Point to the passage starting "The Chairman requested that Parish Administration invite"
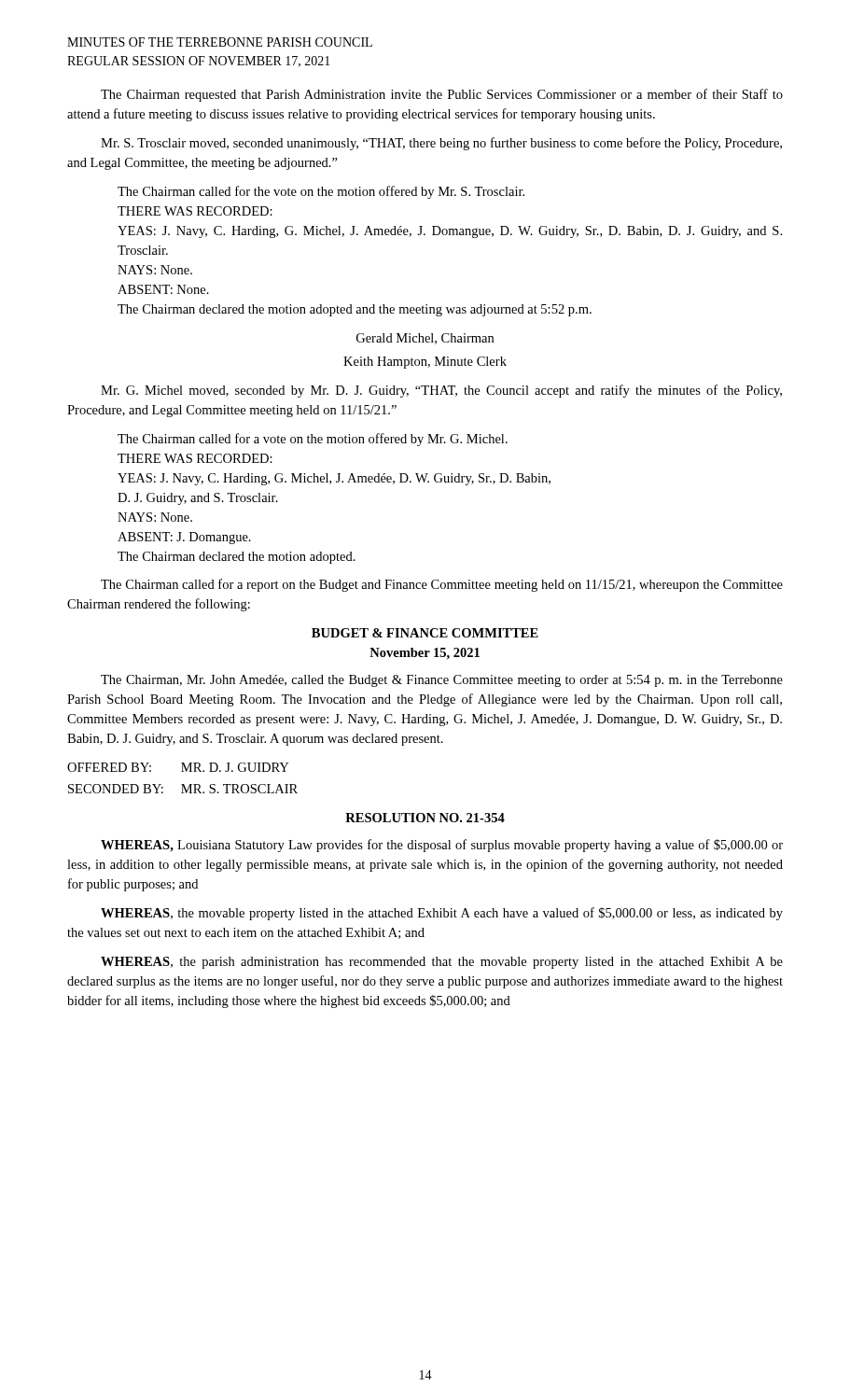Image resolution: width=850 pixels, height=1400 pixels. [425, 105]
